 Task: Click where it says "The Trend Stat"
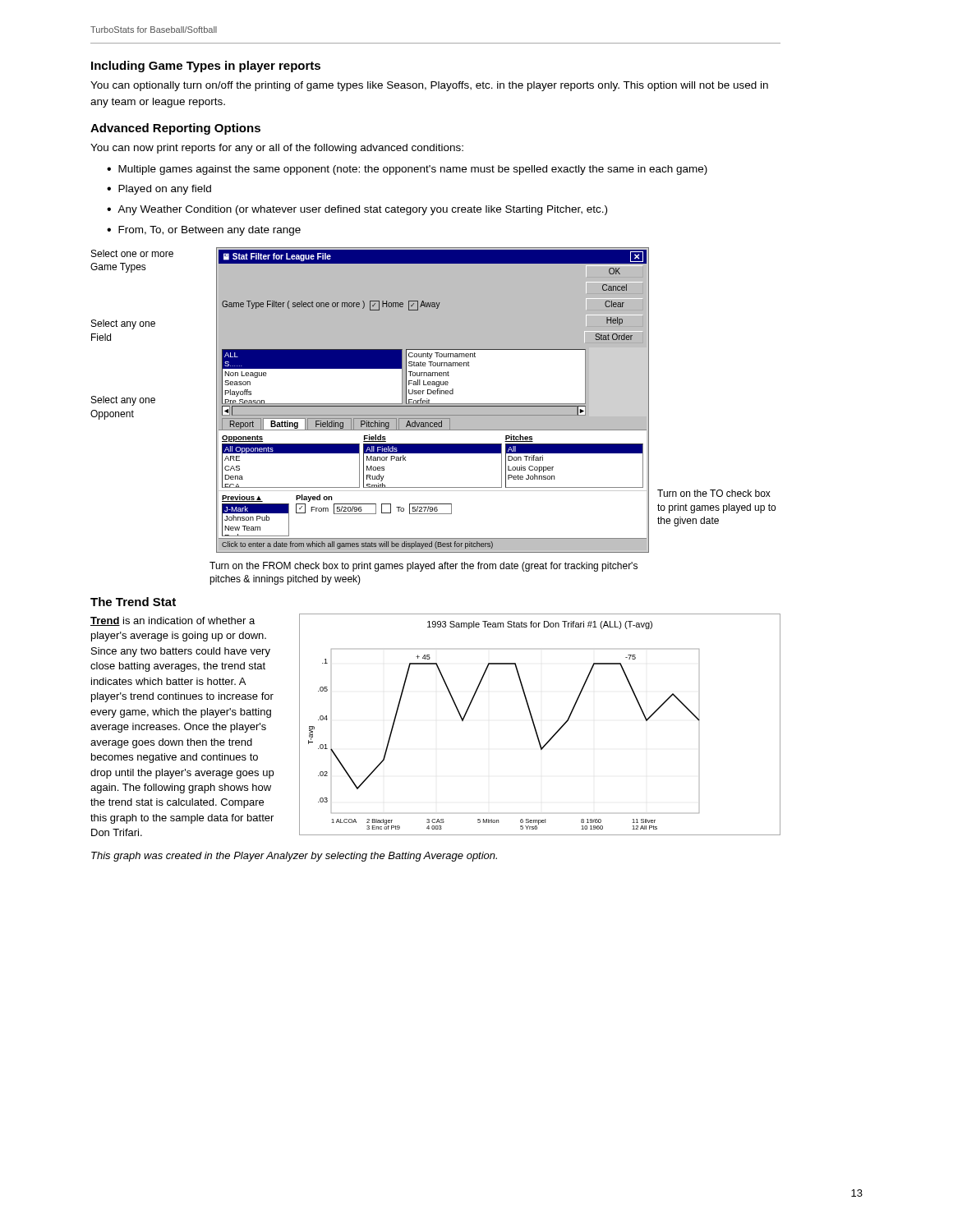pyautogui.click(x=133, y=602)
